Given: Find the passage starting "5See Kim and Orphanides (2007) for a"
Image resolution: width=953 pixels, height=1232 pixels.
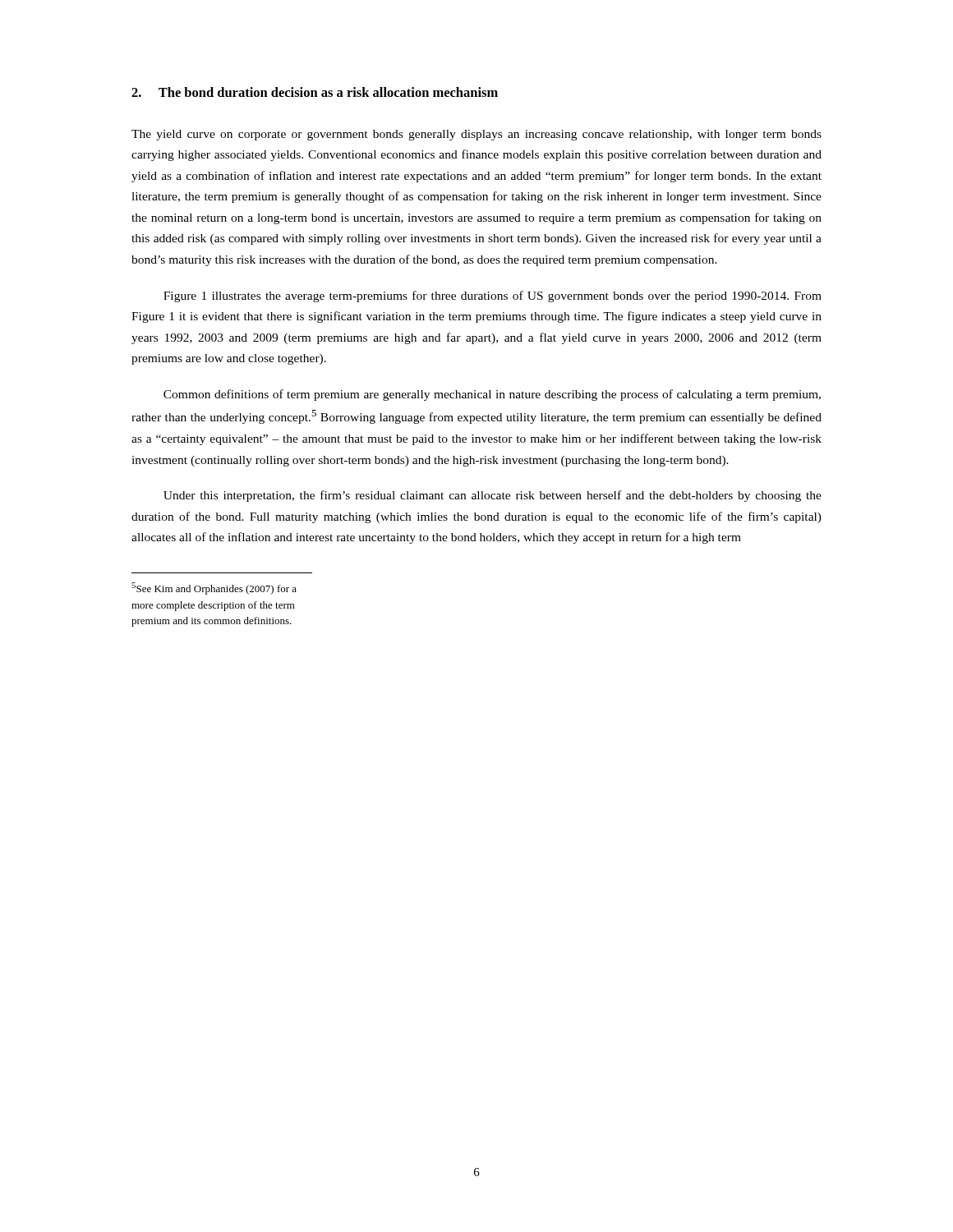Looking at the screenshot, I should point(222,603).
